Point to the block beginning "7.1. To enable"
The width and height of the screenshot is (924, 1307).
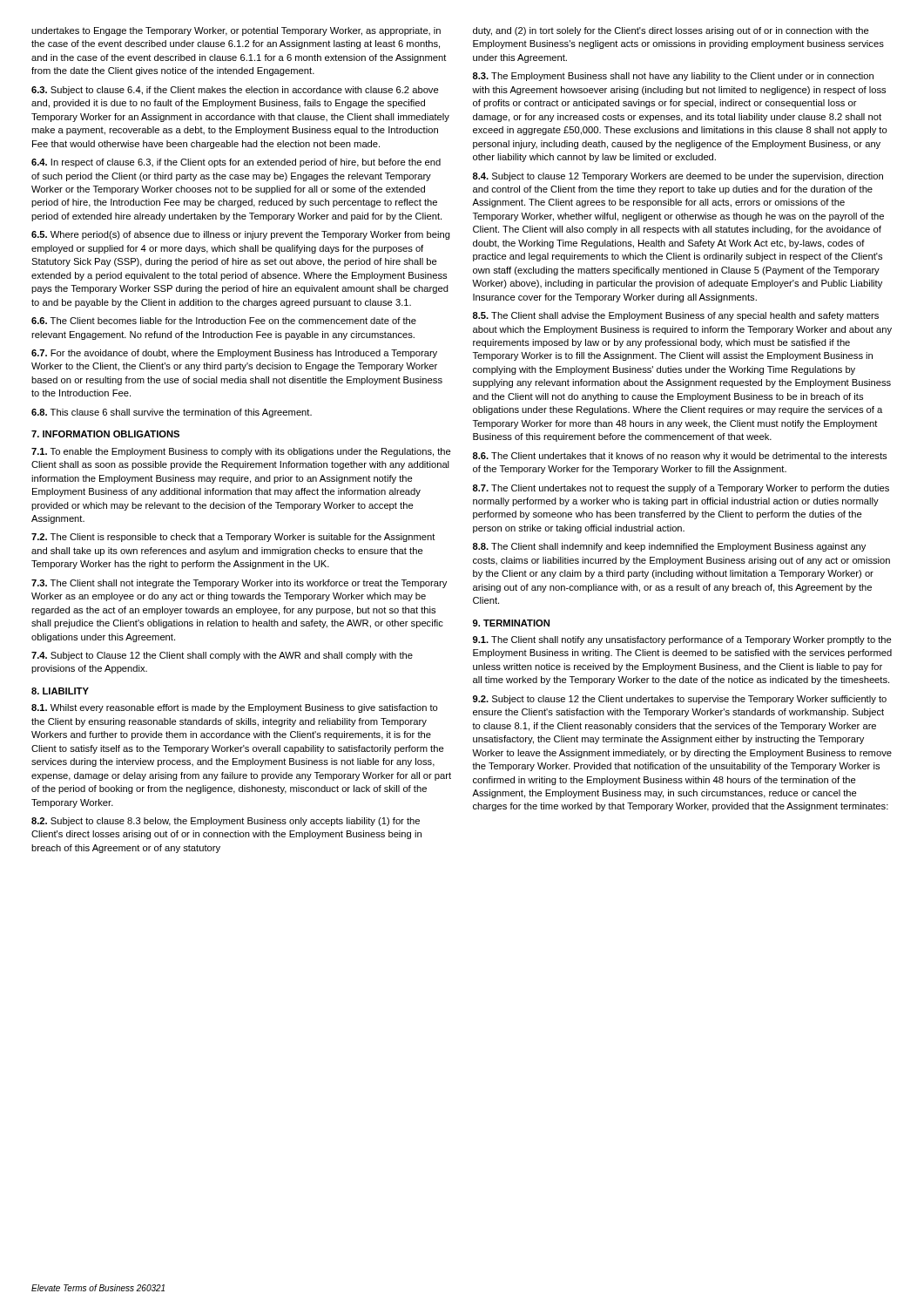click(241, 485)
